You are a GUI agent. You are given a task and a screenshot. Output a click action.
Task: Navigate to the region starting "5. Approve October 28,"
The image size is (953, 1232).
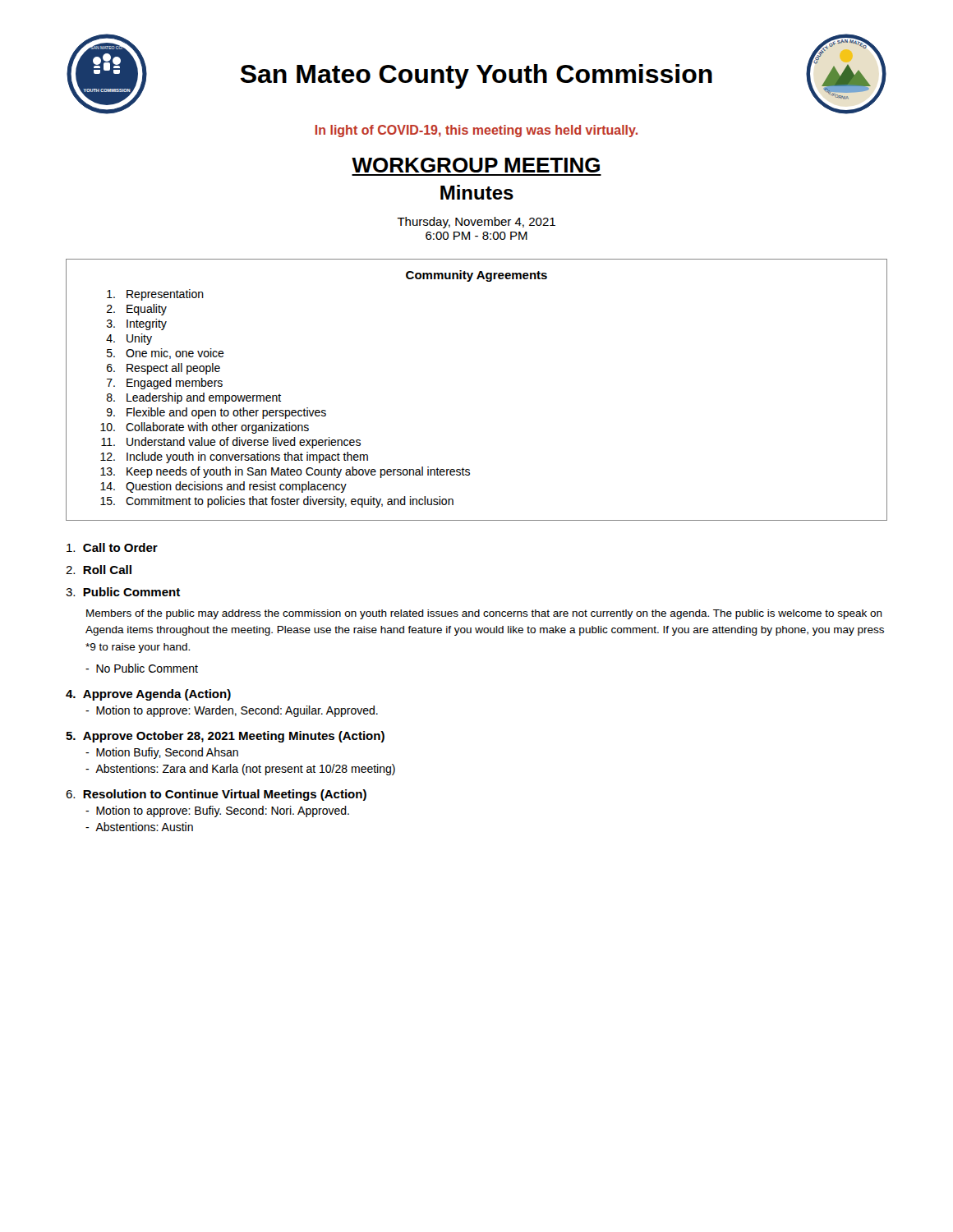(225, 737)
